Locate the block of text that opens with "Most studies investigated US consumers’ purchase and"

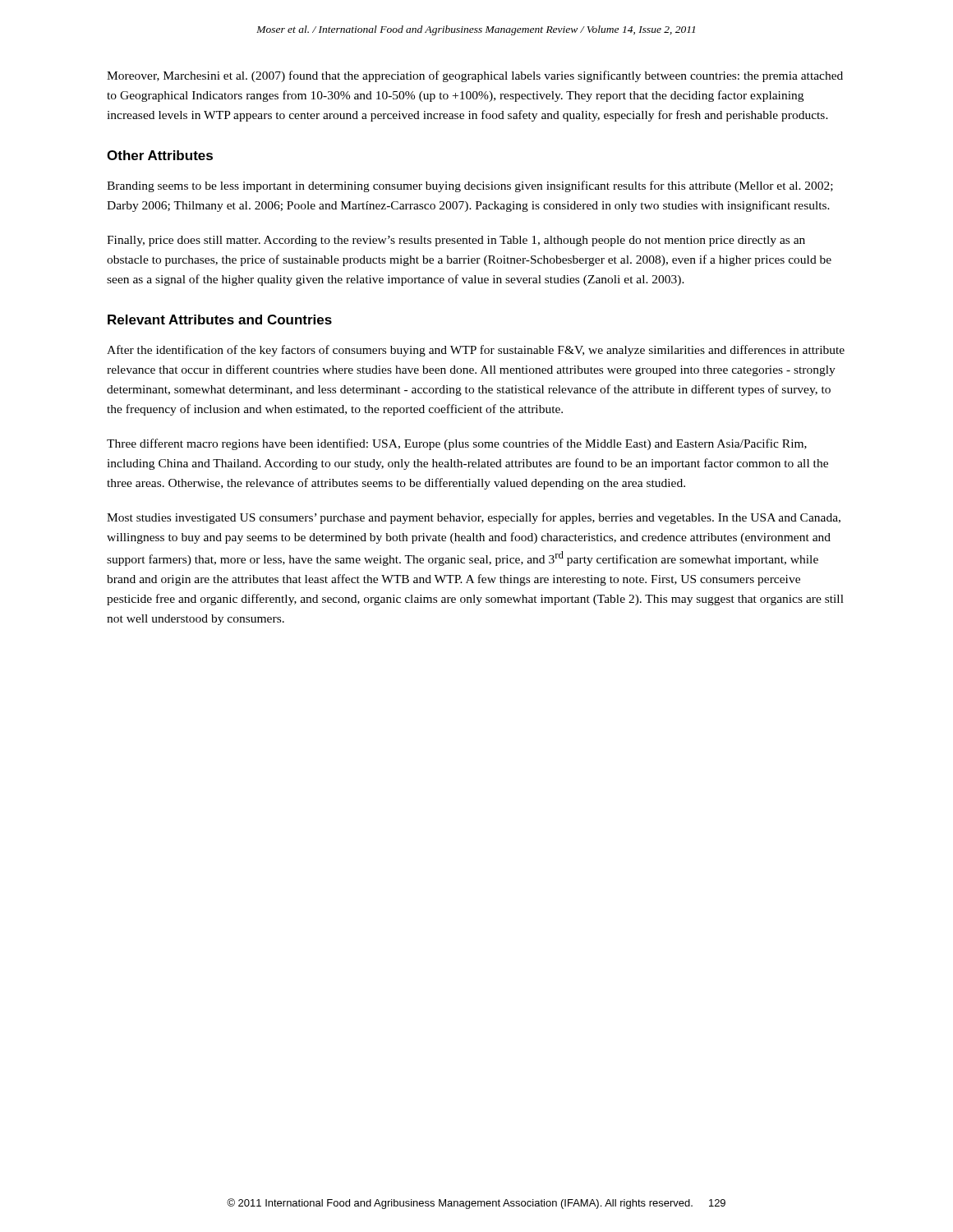tap(475, 568)
